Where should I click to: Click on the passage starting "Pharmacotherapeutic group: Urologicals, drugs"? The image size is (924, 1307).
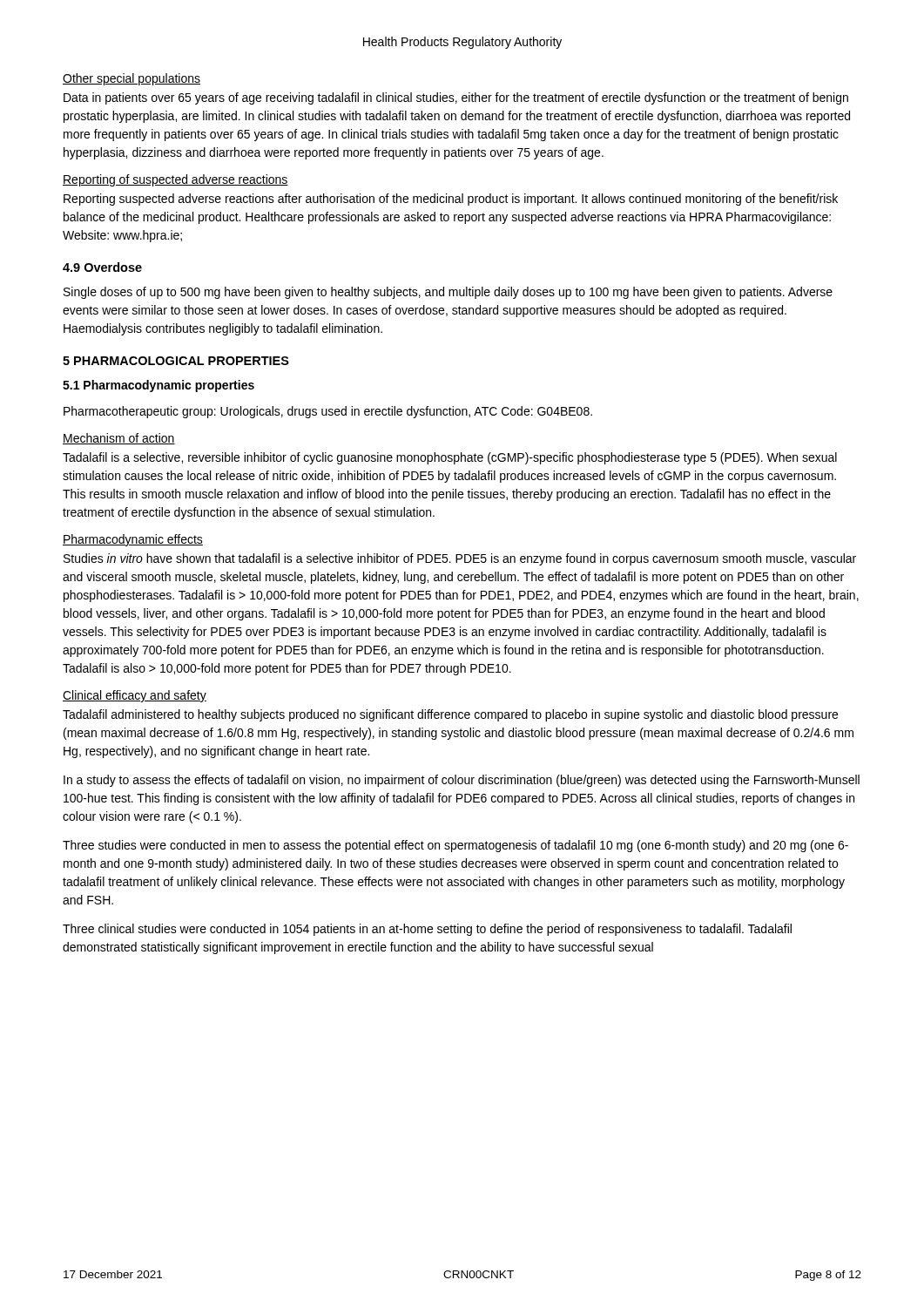coord(462,412)
